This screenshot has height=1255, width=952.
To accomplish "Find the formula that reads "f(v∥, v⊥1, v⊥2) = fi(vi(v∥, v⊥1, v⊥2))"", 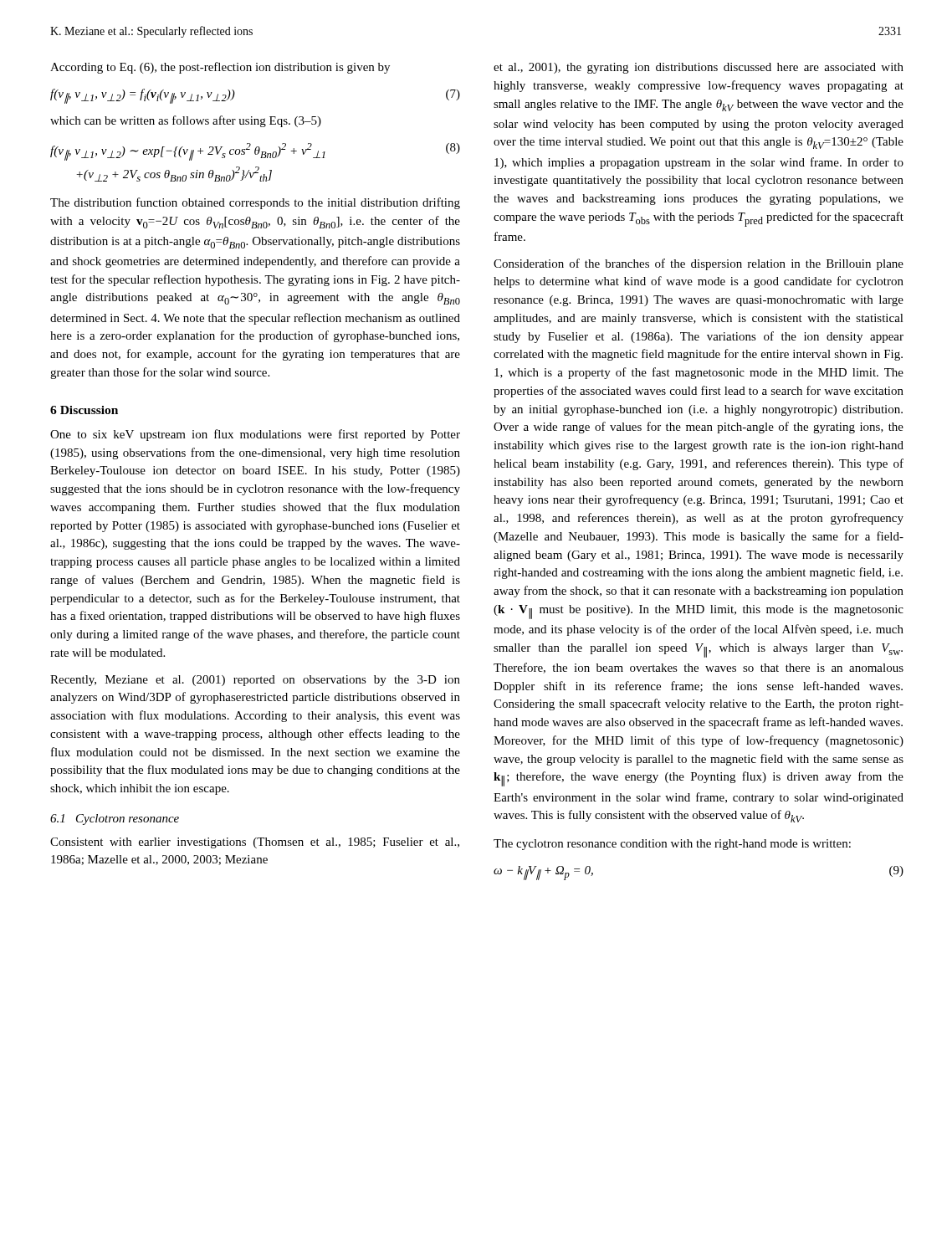I will 154,96.
